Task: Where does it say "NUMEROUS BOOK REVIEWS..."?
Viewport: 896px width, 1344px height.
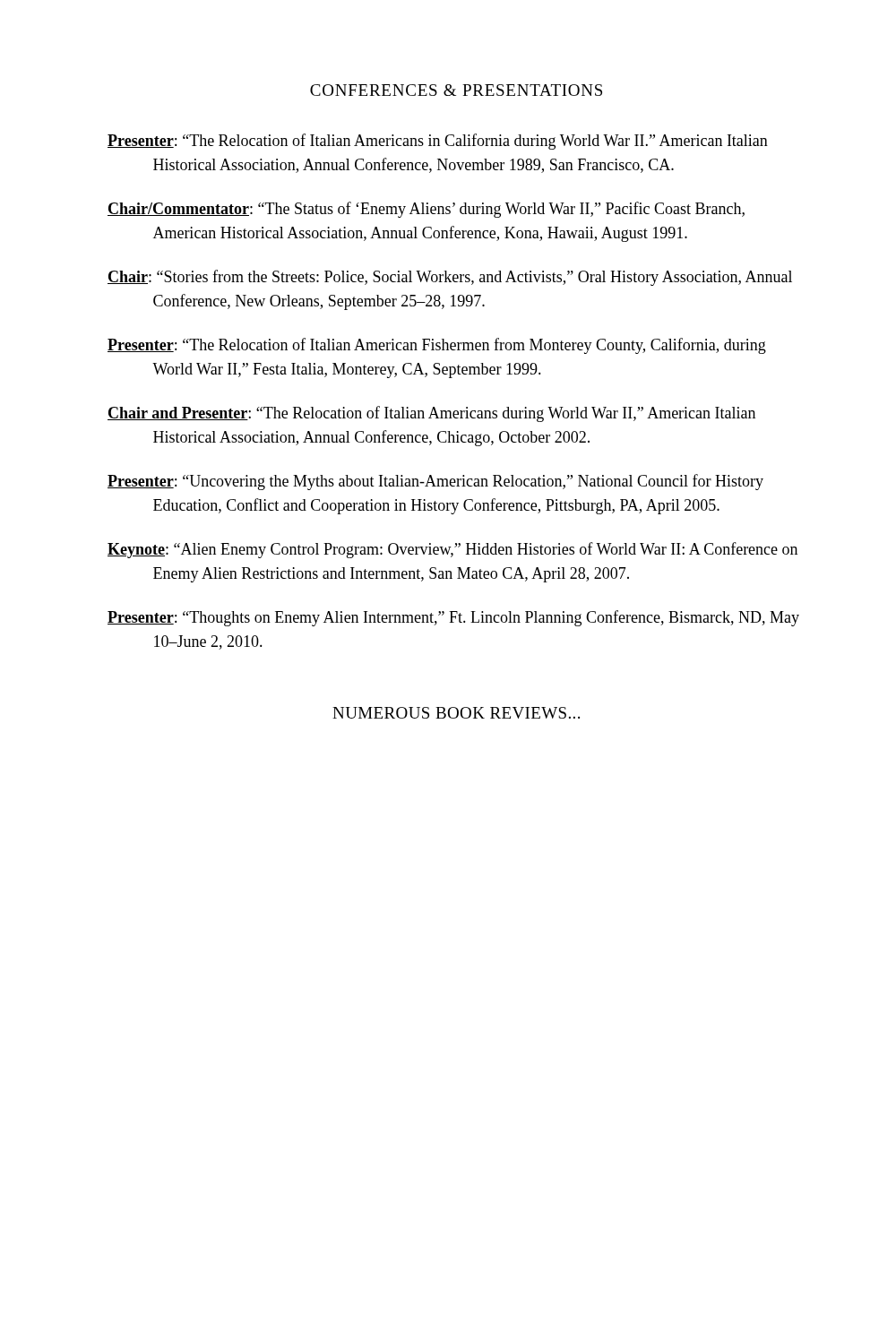Action: [x=457, y=713]
